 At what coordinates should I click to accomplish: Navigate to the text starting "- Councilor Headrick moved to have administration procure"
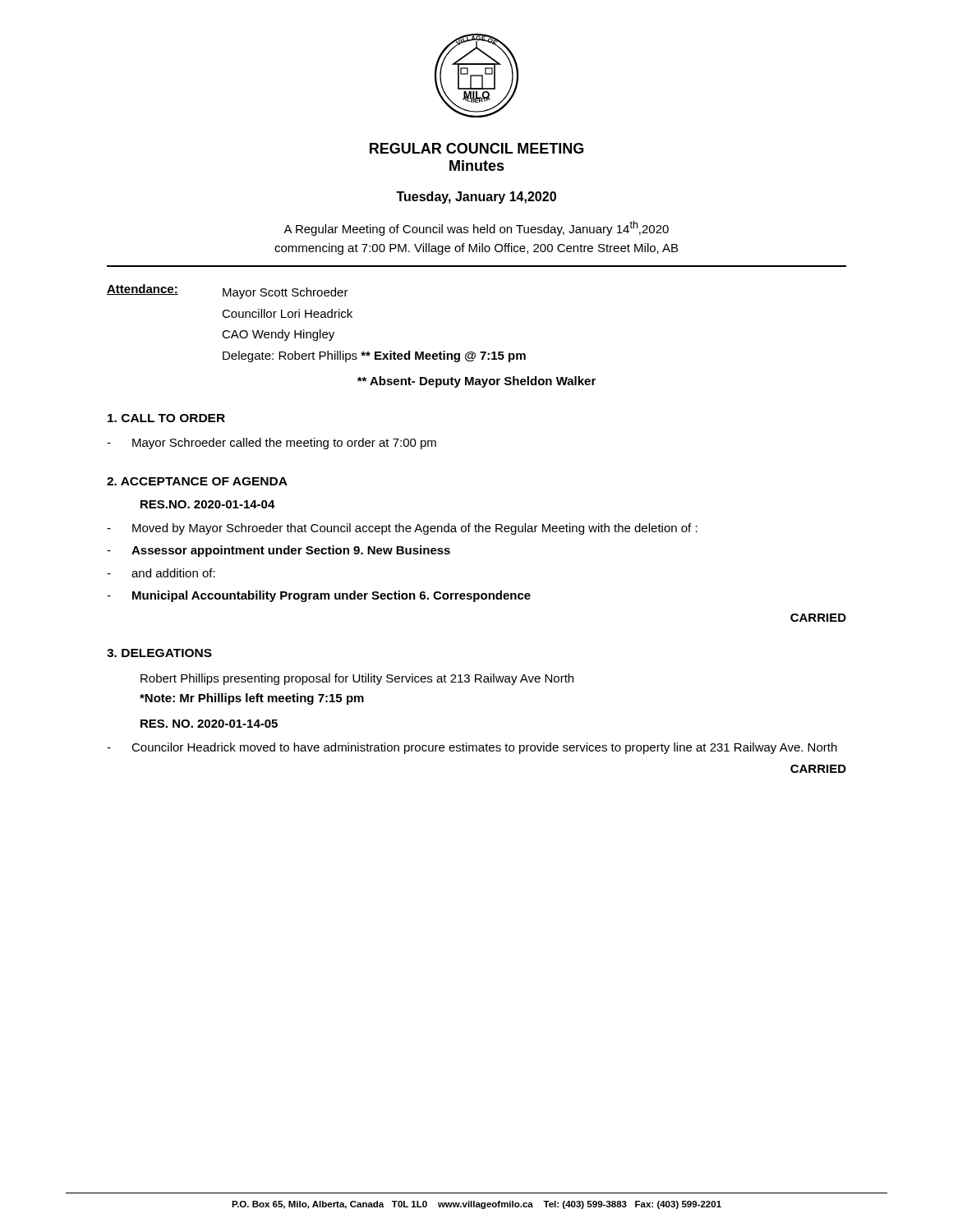click(x=476, y=747)
